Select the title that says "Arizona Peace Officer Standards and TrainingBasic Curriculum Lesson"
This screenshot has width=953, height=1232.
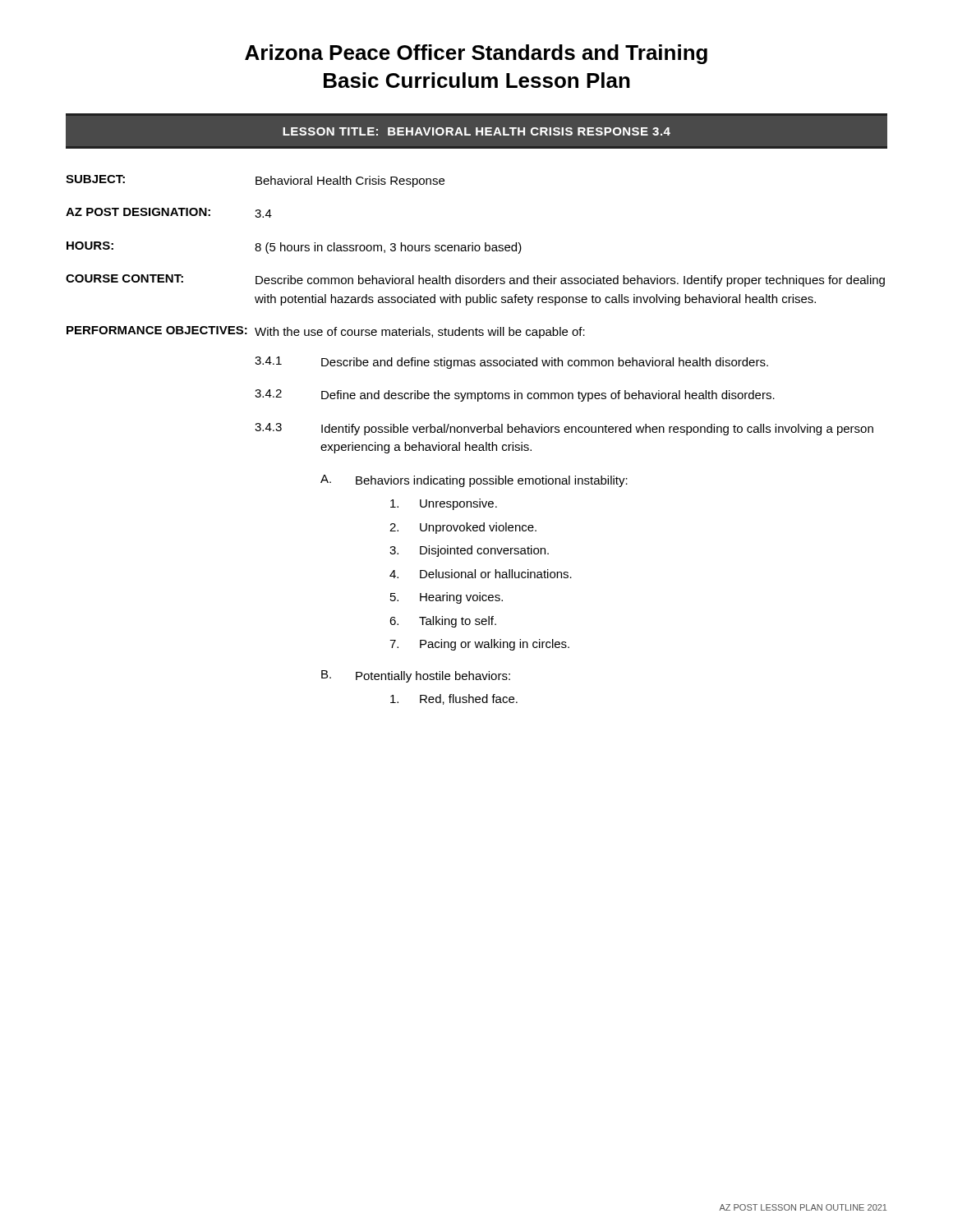click(476, 67)
